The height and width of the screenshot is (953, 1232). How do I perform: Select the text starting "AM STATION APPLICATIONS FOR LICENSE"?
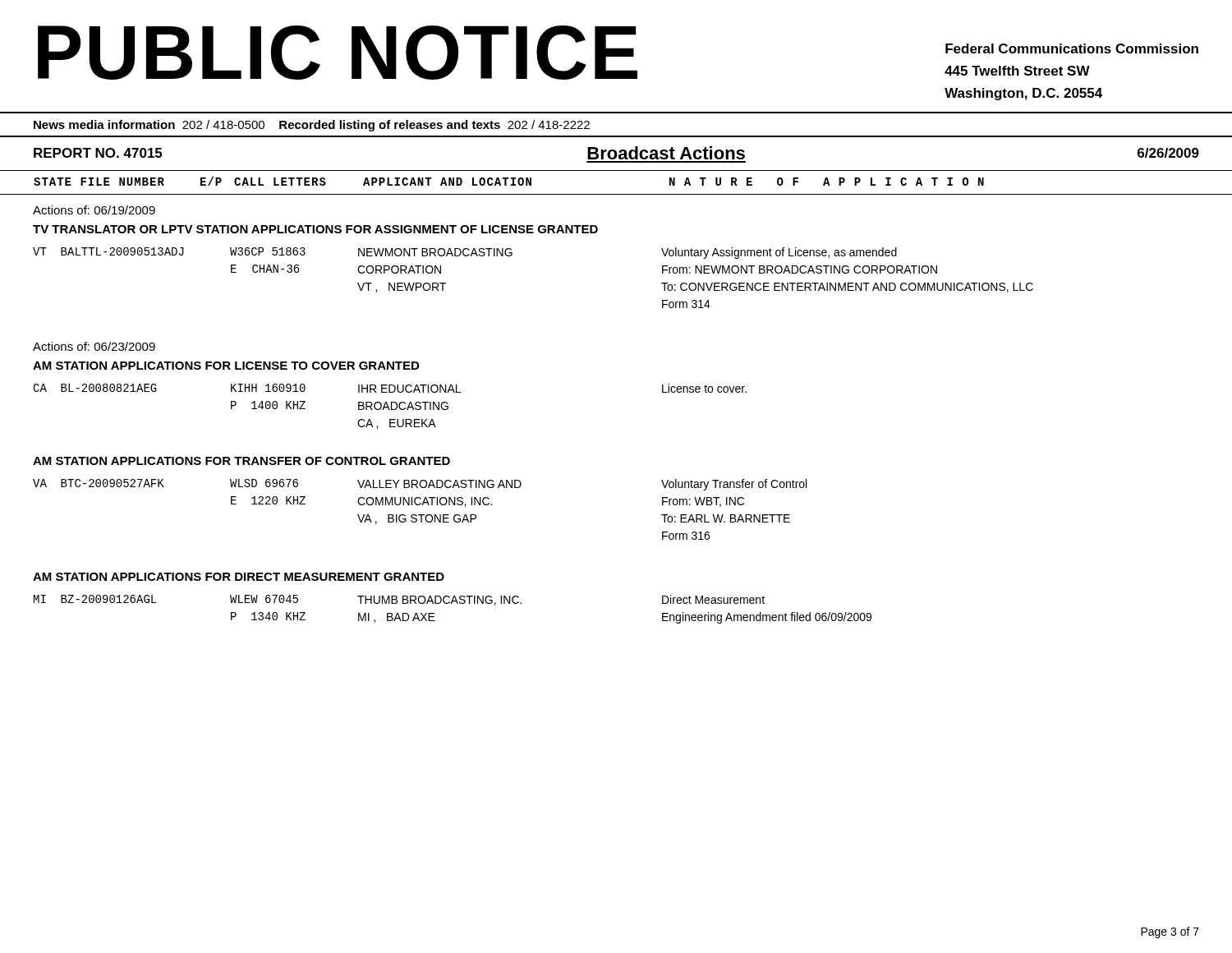pyautogui.click(x=226, y=365)
